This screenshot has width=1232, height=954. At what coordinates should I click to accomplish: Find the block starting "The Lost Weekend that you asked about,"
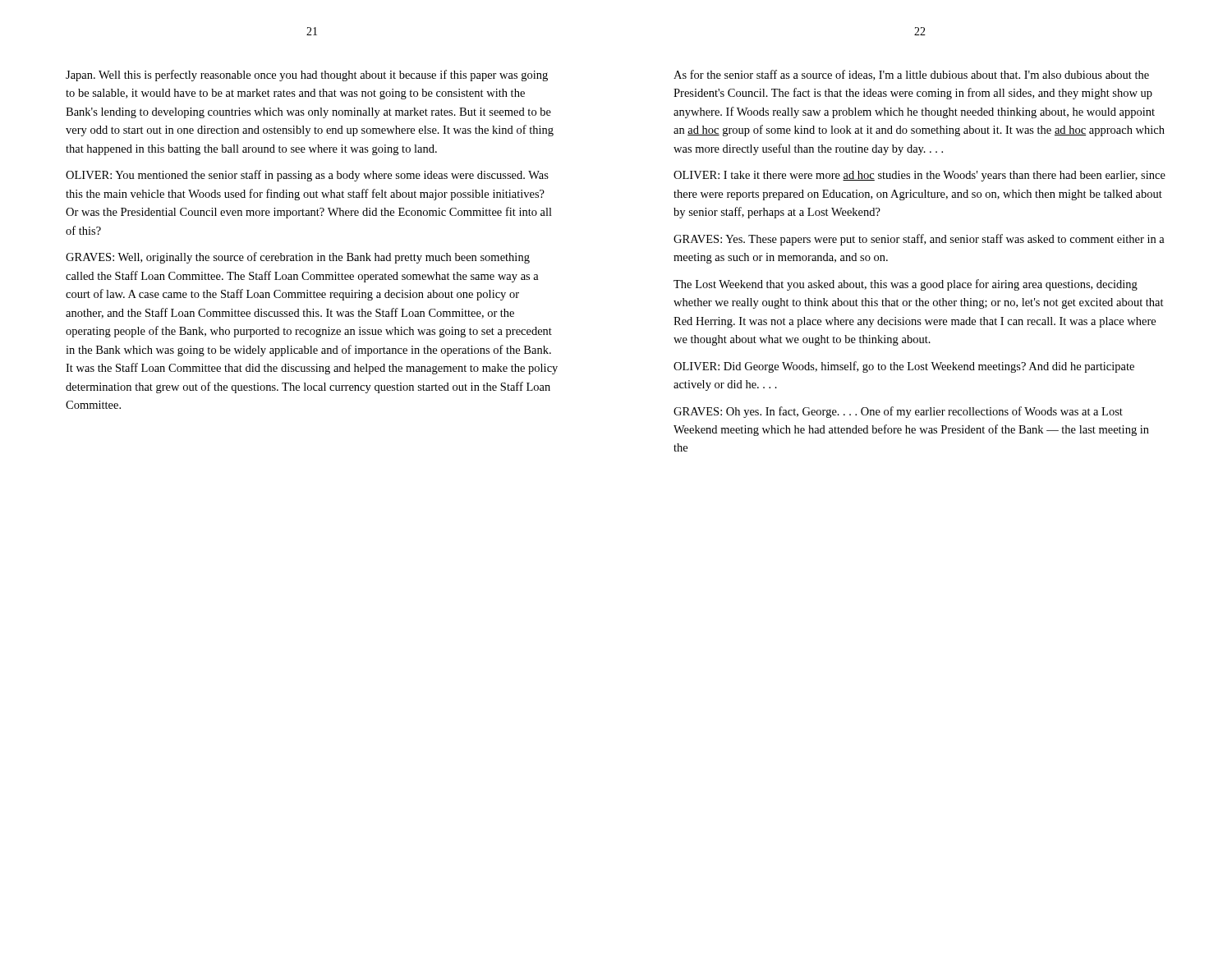click(920, 312)
